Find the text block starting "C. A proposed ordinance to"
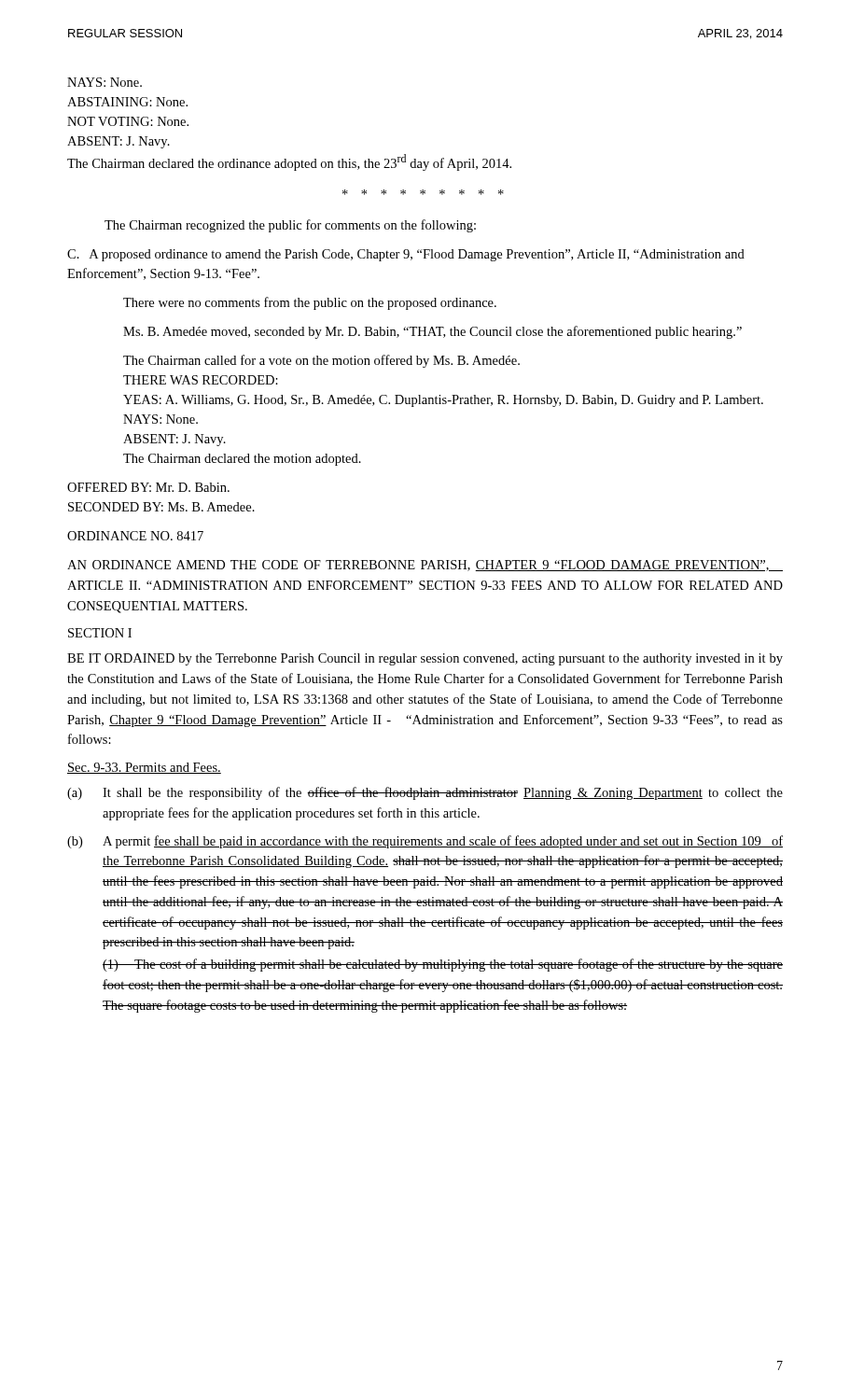Viewport: 850px width, 1400px height. pyautogui.click(x=425, y=264)
